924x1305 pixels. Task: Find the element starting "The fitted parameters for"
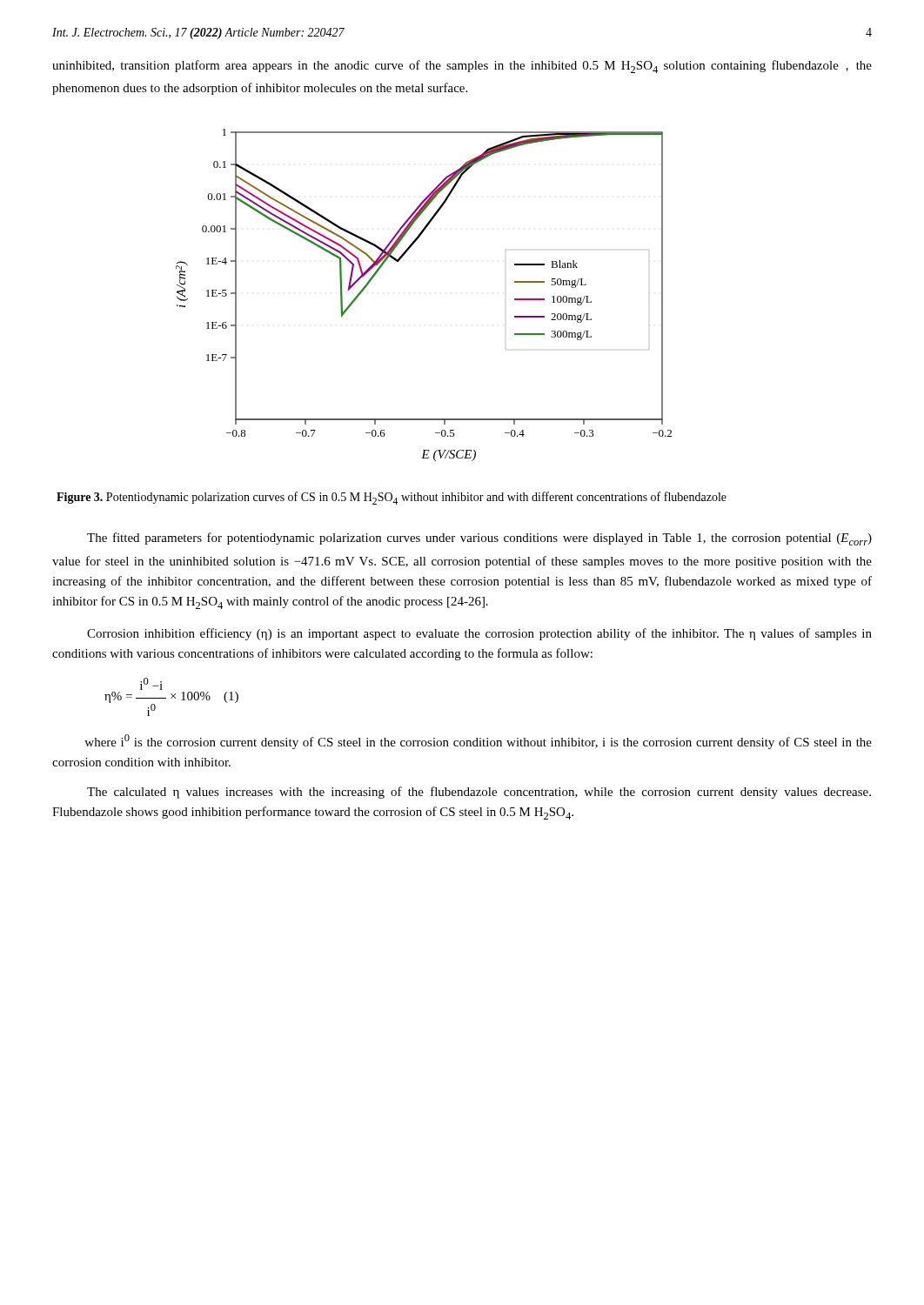[x=462, y=571]
